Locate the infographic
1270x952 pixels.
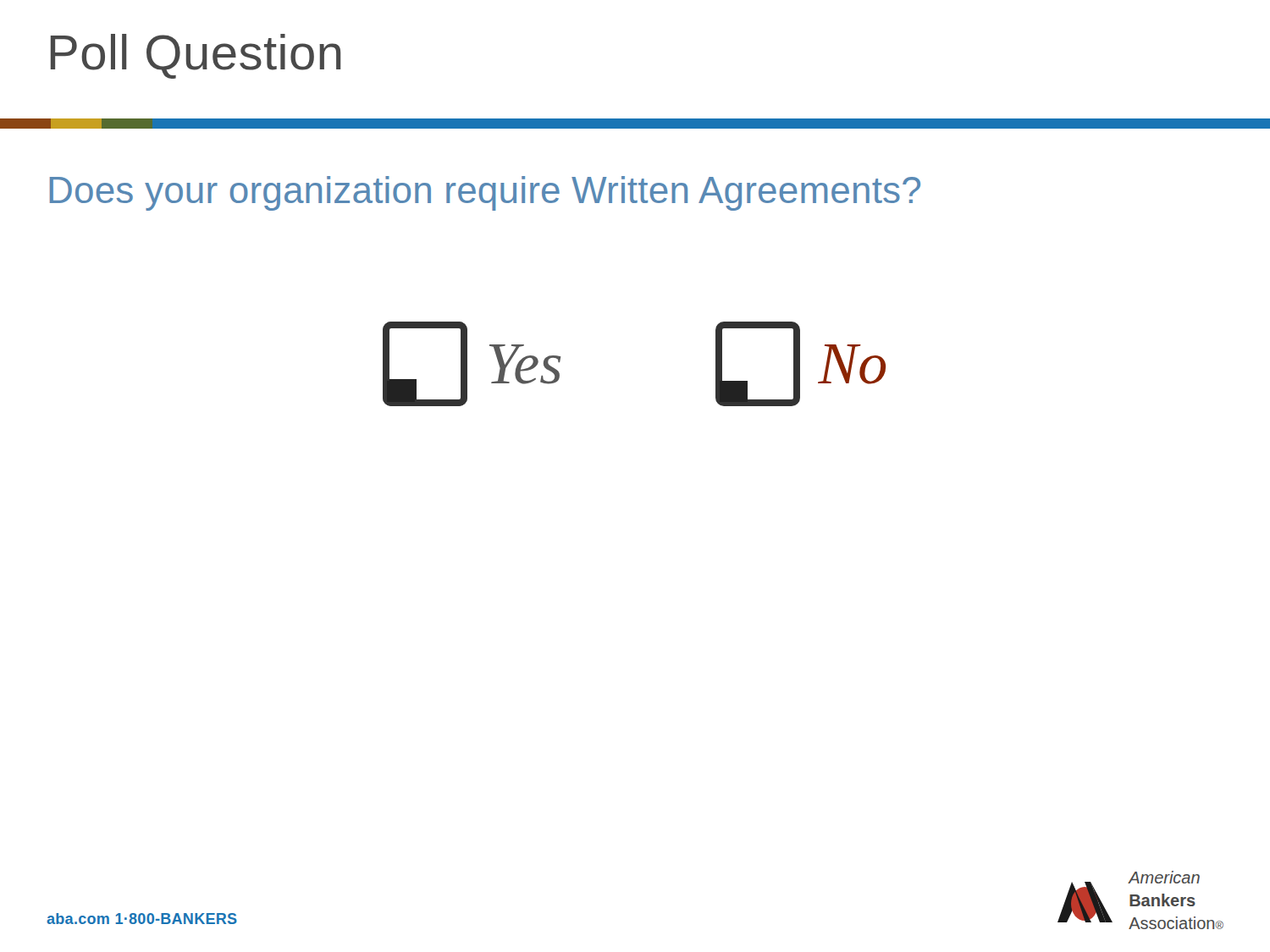(635, 364)
